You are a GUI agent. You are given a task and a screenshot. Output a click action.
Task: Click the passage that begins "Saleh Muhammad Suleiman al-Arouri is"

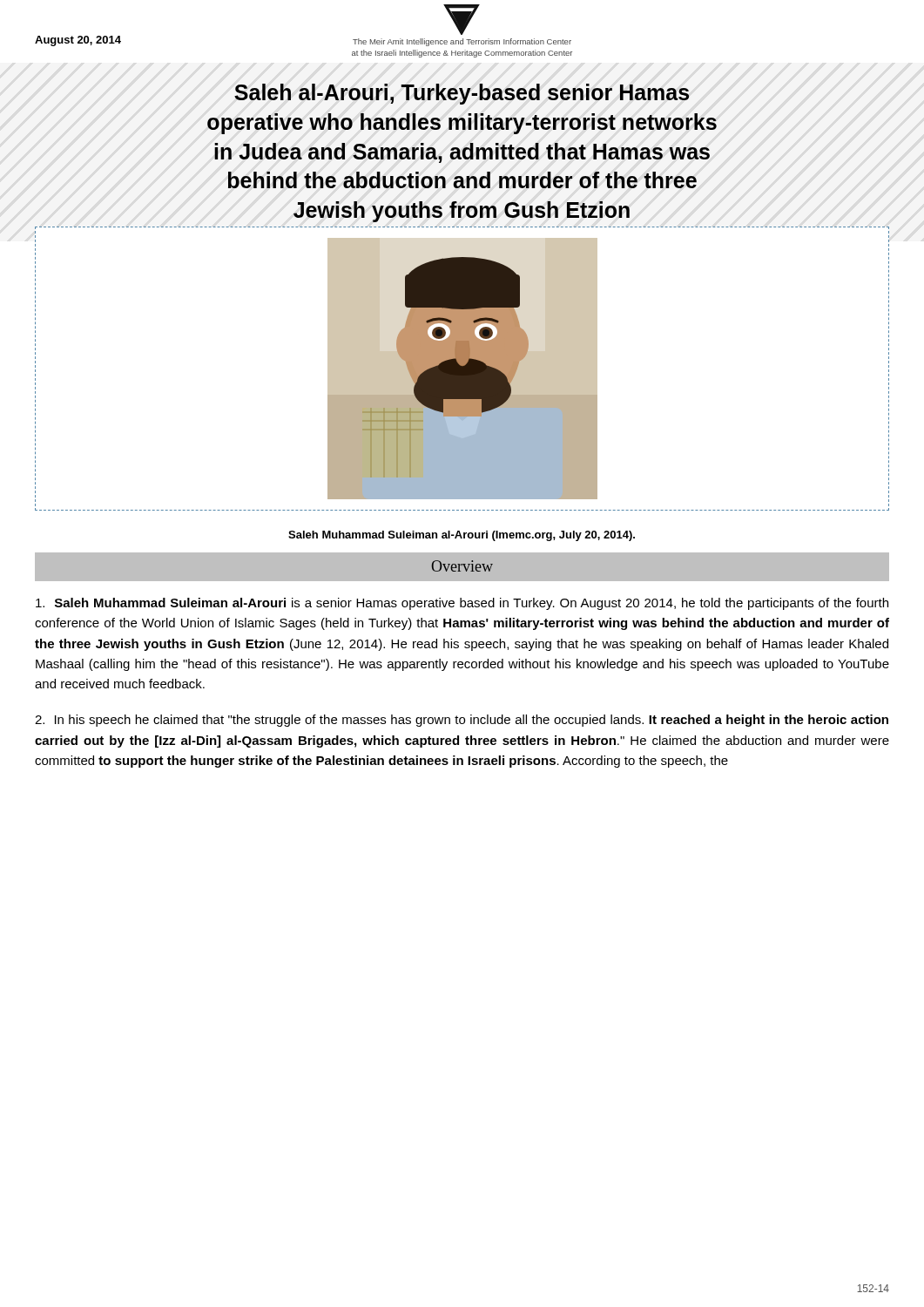[x=462, y=643]
